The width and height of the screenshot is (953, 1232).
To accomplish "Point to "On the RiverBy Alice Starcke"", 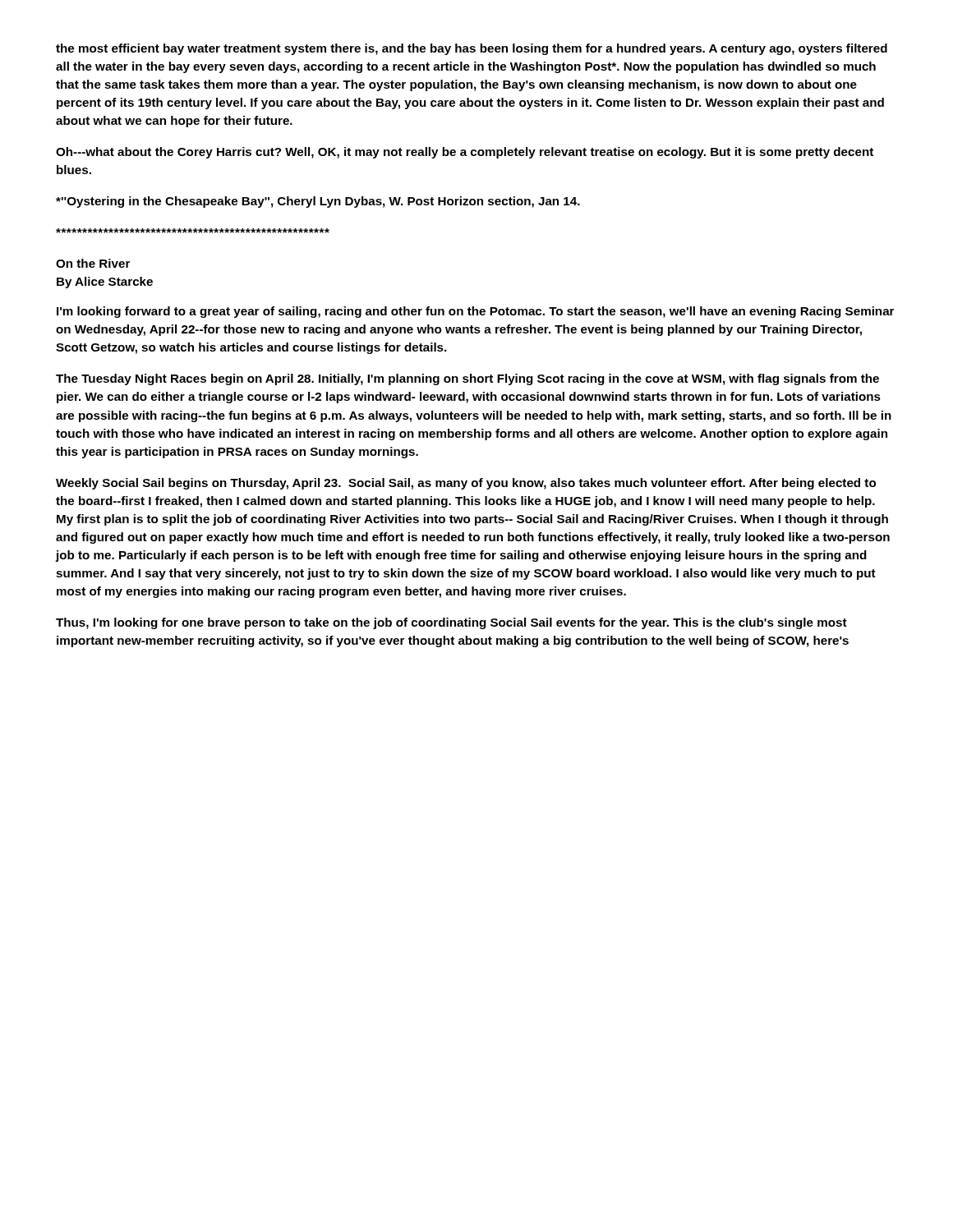I will [x=93, y=263].
